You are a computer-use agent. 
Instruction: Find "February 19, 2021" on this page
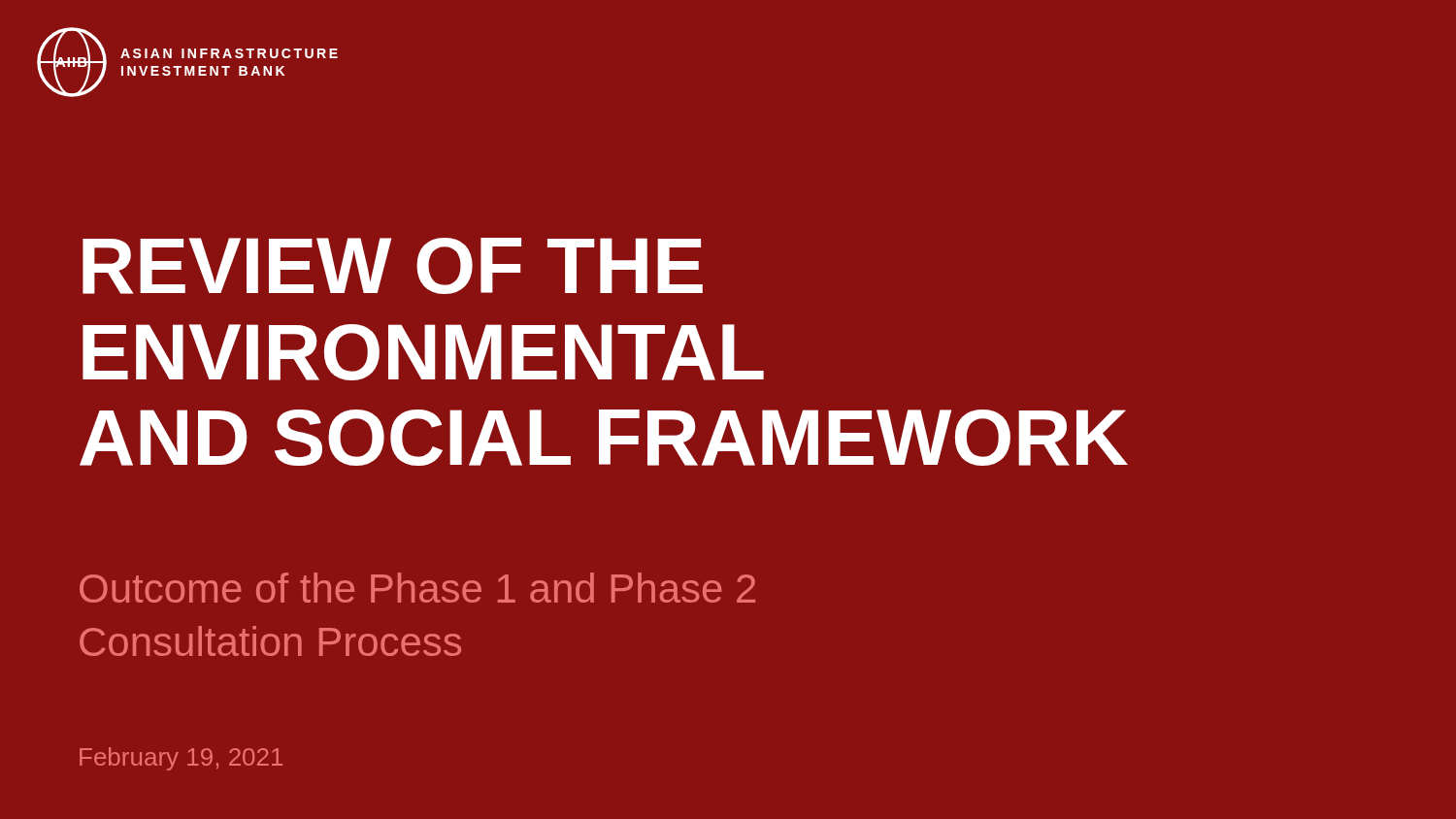pyautogui.click(x=181, y=757)
